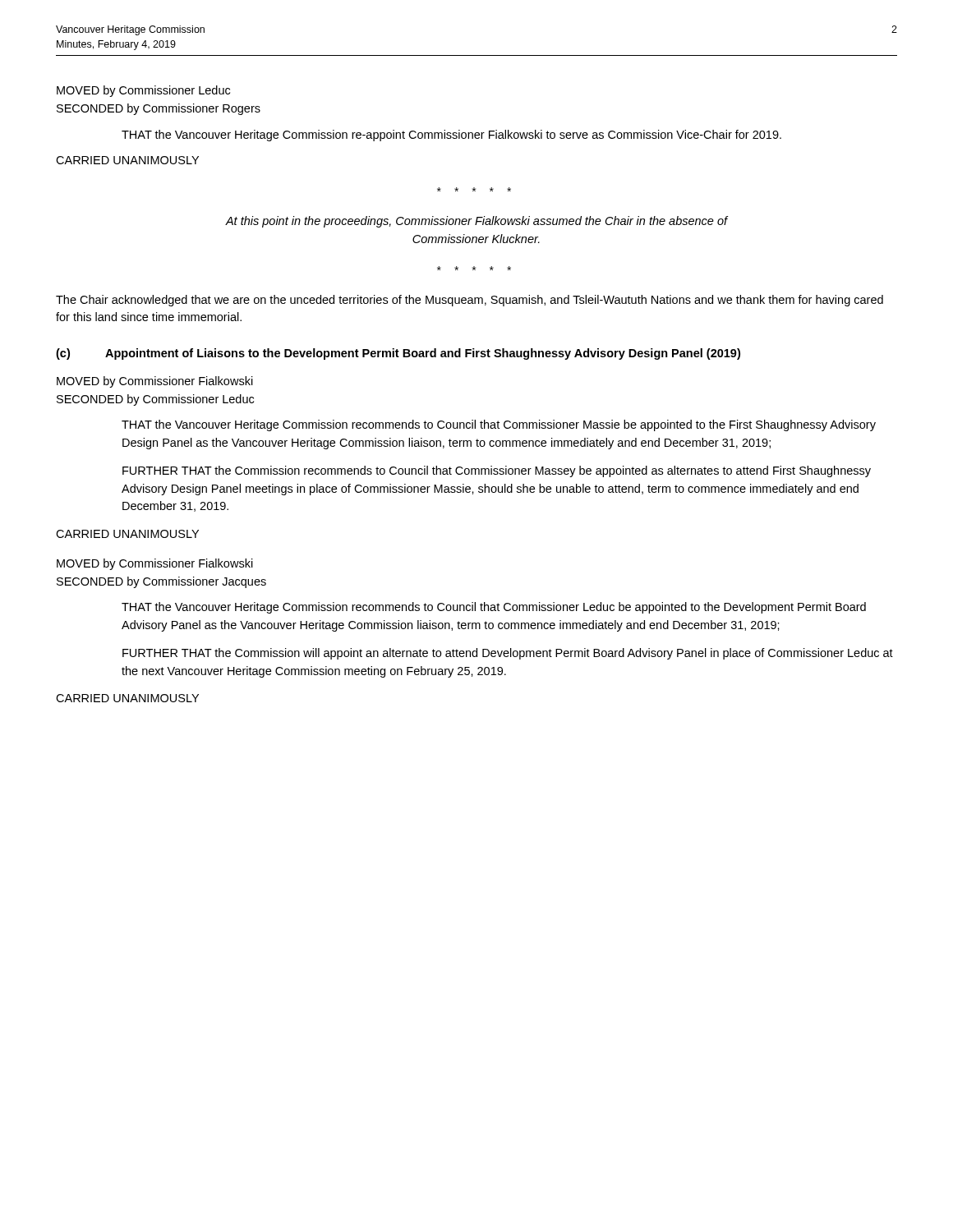This screenshot has height=1232, width=953.
Task: Locate the region starting "(c) Appointment of Liaisons to the"
Action: (398, 354)
